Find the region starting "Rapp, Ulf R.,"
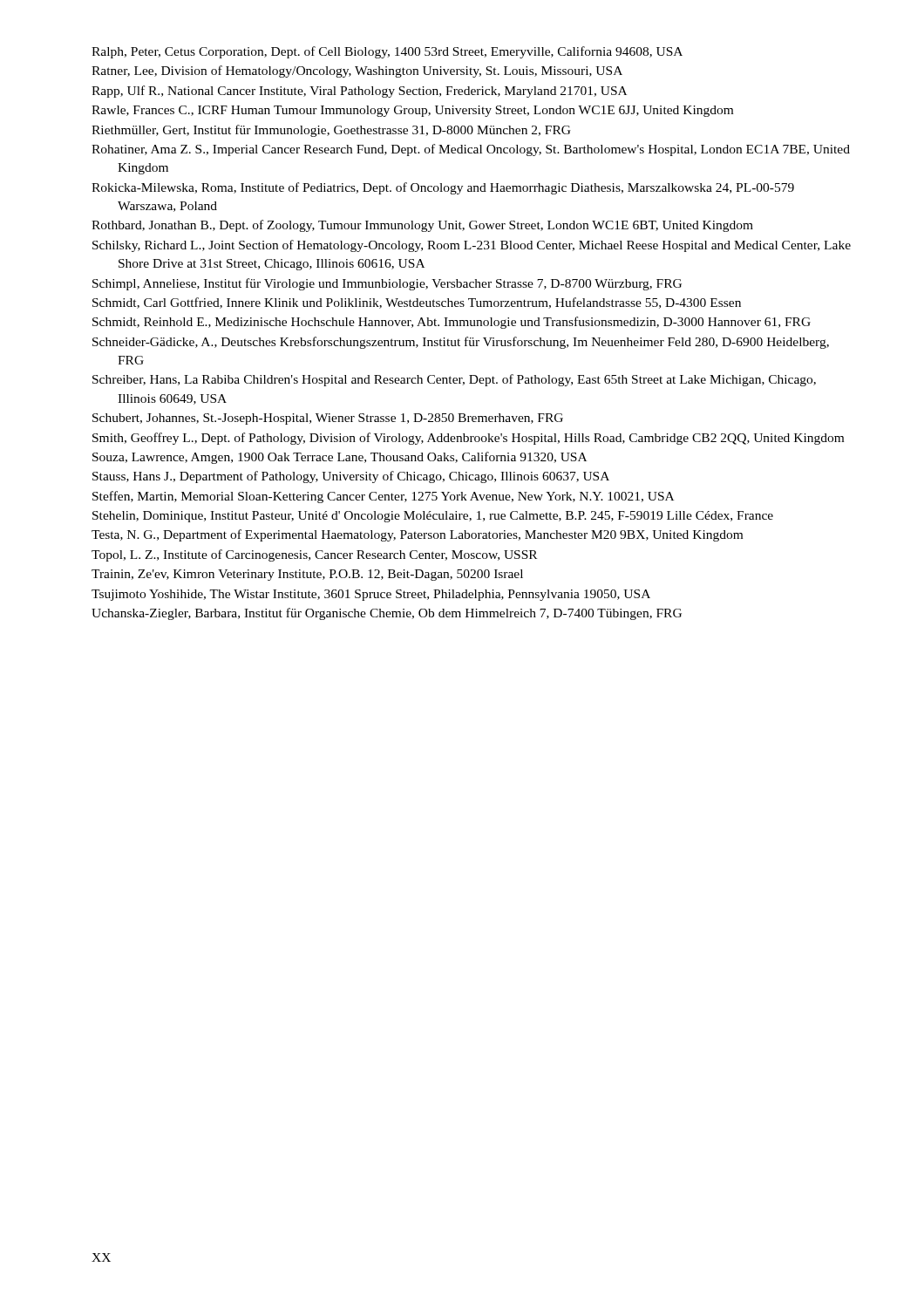Image resolution: width=924 pixels, height=1308 pixels. (360, 90)
